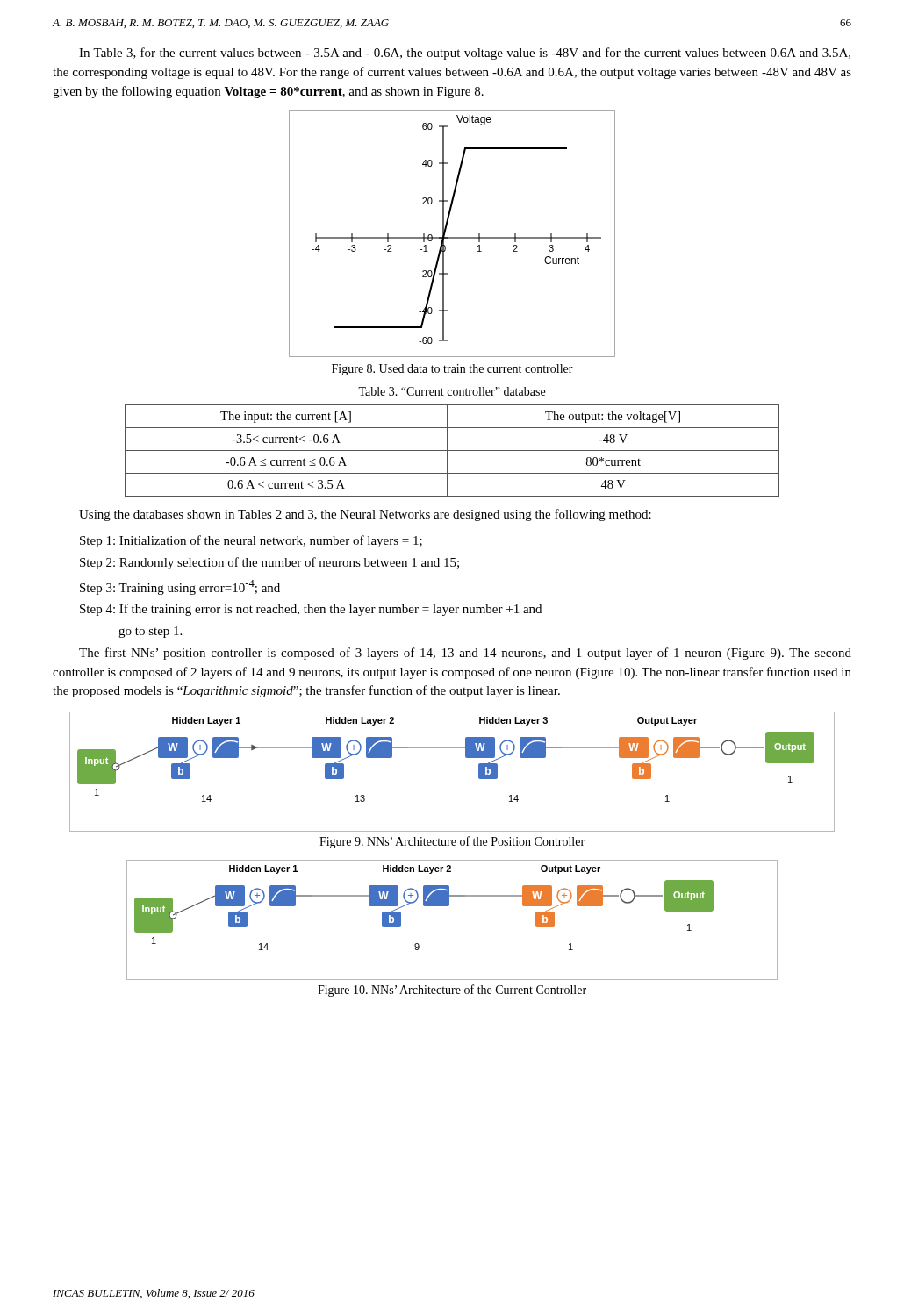The image size is (904, 1316).
Task: Find the element starting "In Table 3,"
Action: click(x=452, y=72)
